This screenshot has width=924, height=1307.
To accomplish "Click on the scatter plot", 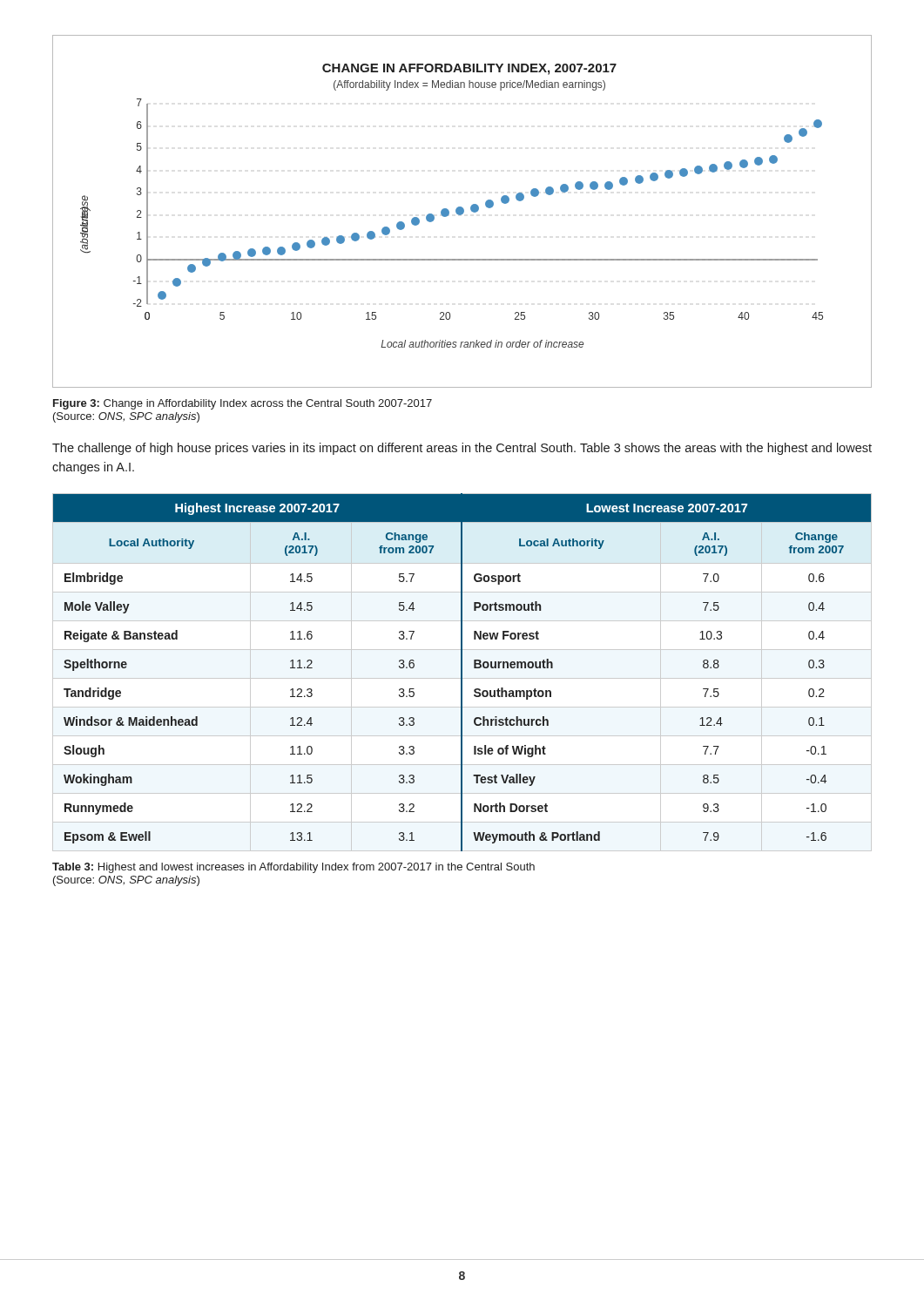I will tap(462, 211).
